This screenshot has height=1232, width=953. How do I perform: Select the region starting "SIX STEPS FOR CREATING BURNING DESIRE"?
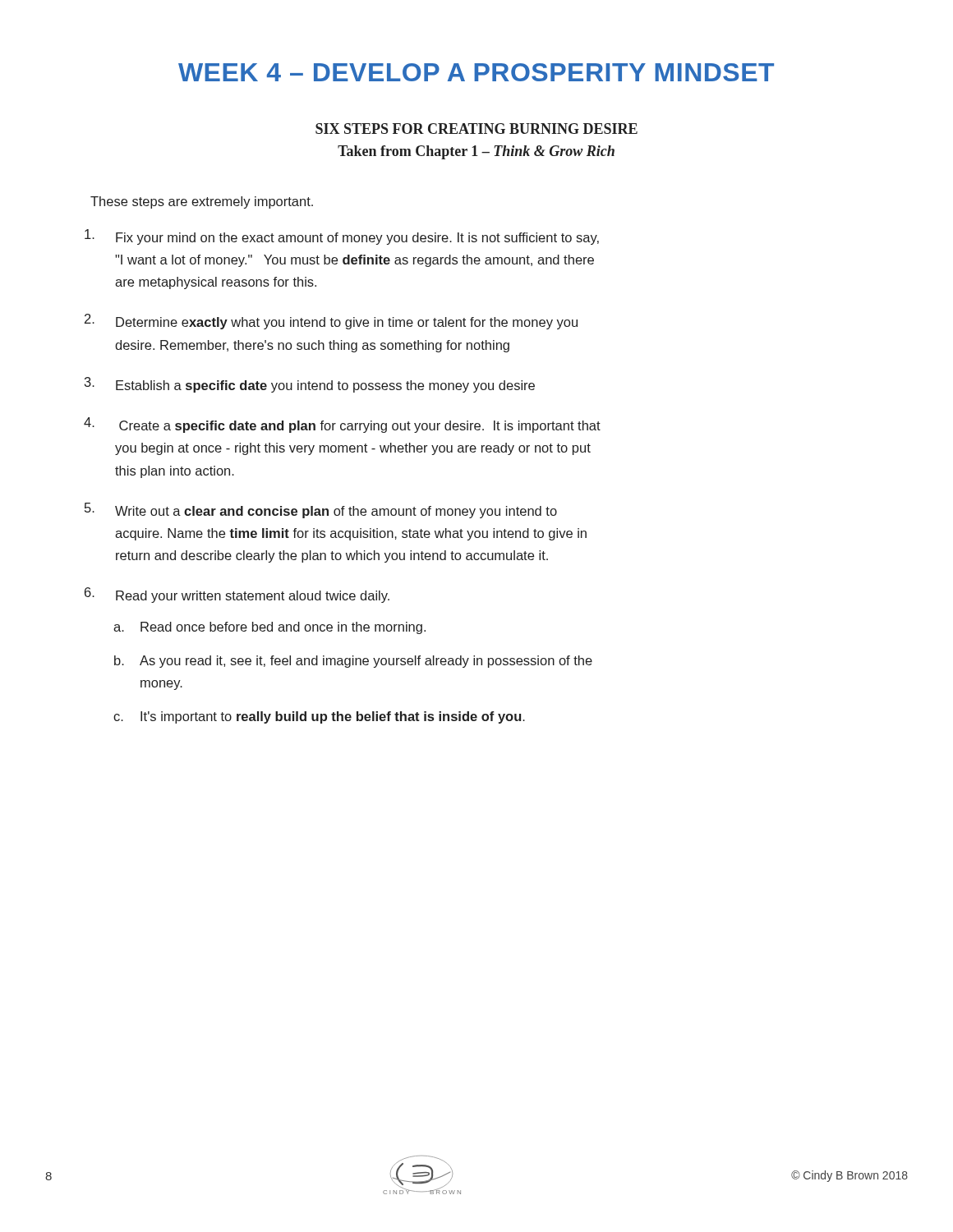click(x=476, y=129)
